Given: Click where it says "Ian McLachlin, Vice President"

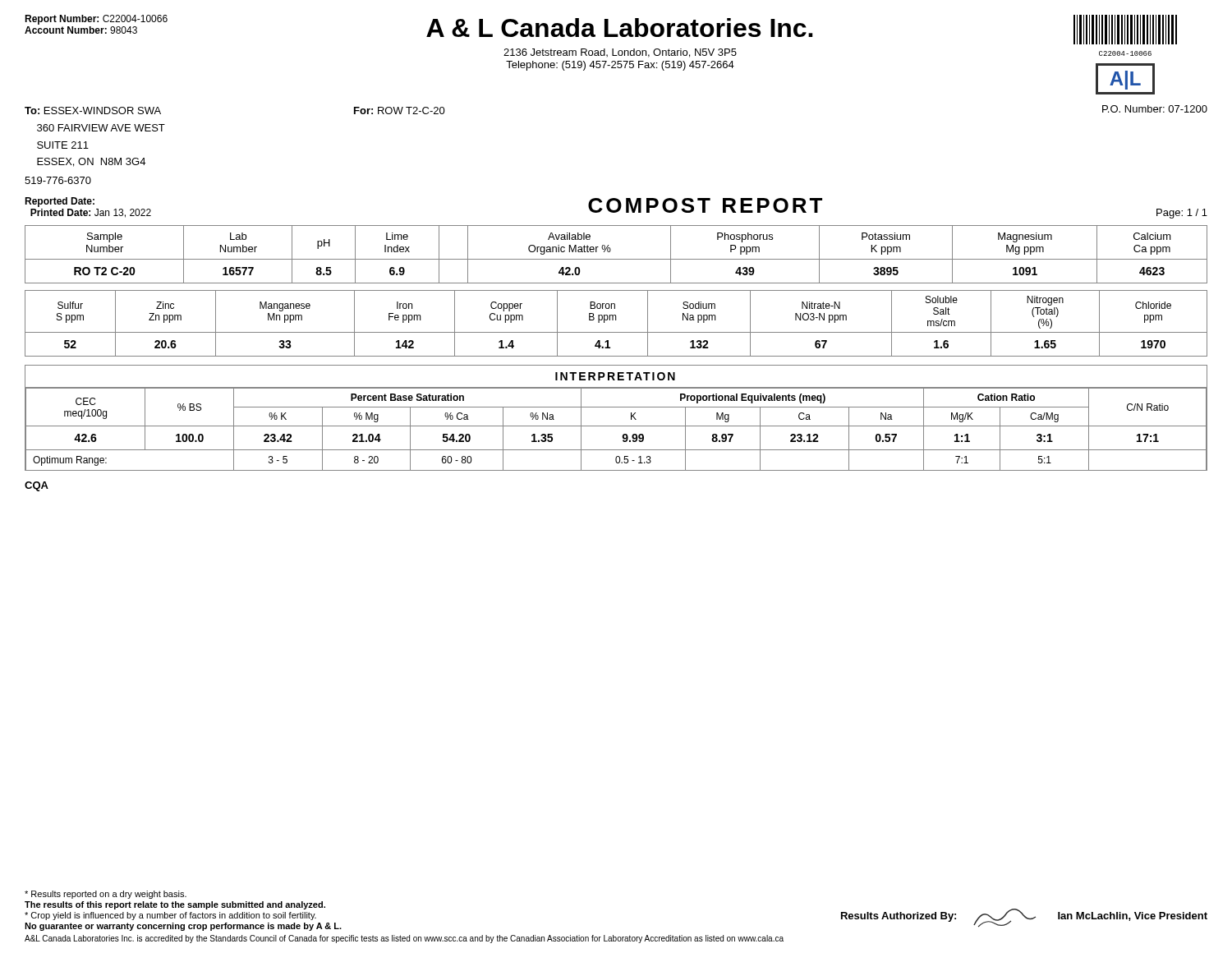Looking at the screenshot, I should click(x=1132, y=916).
